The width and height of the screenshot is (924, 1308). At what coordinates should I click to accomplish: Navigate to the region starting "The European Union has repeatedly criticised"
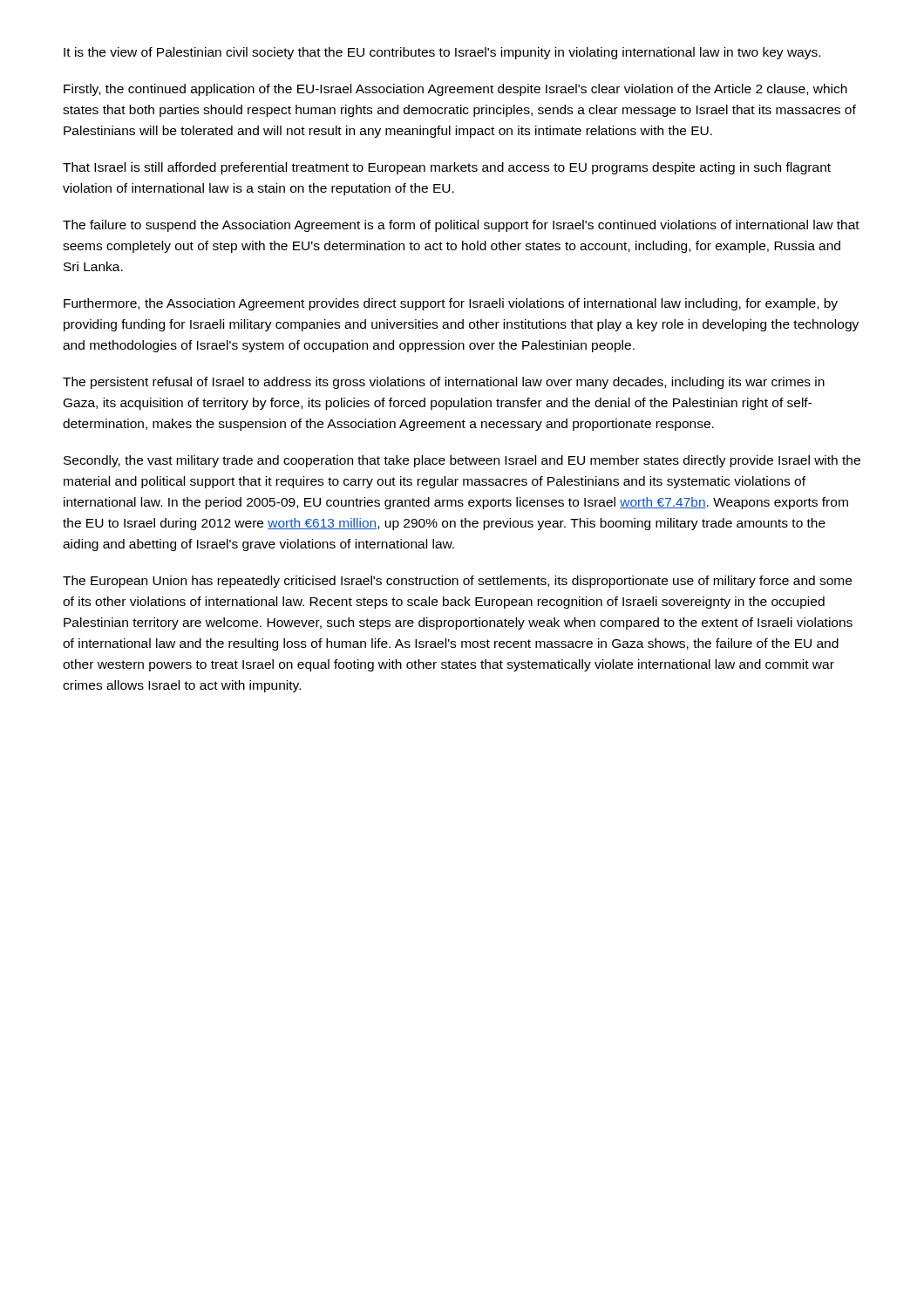458,633
